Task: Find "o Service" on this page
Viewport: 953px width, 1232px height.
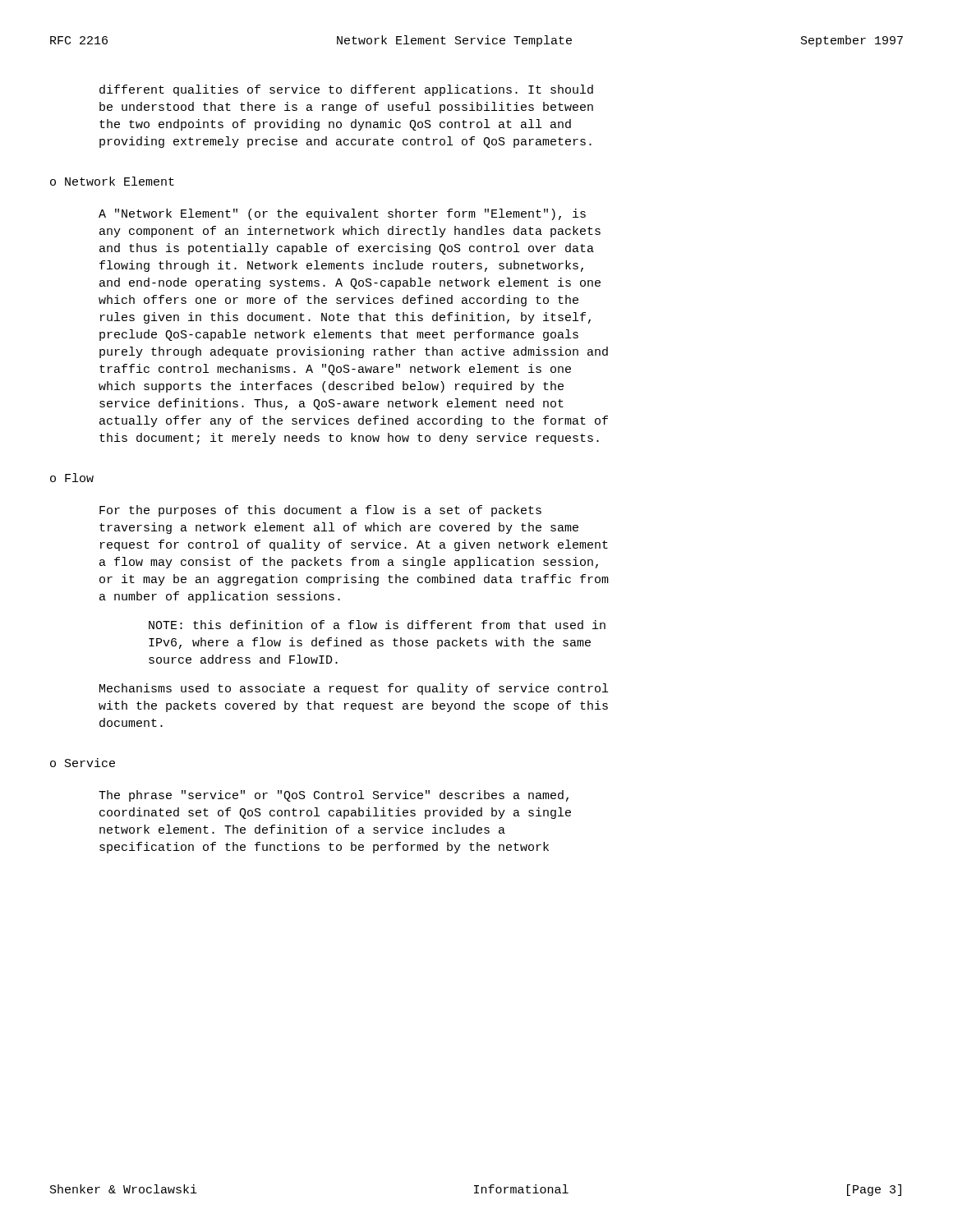Action: pos(83,763)
